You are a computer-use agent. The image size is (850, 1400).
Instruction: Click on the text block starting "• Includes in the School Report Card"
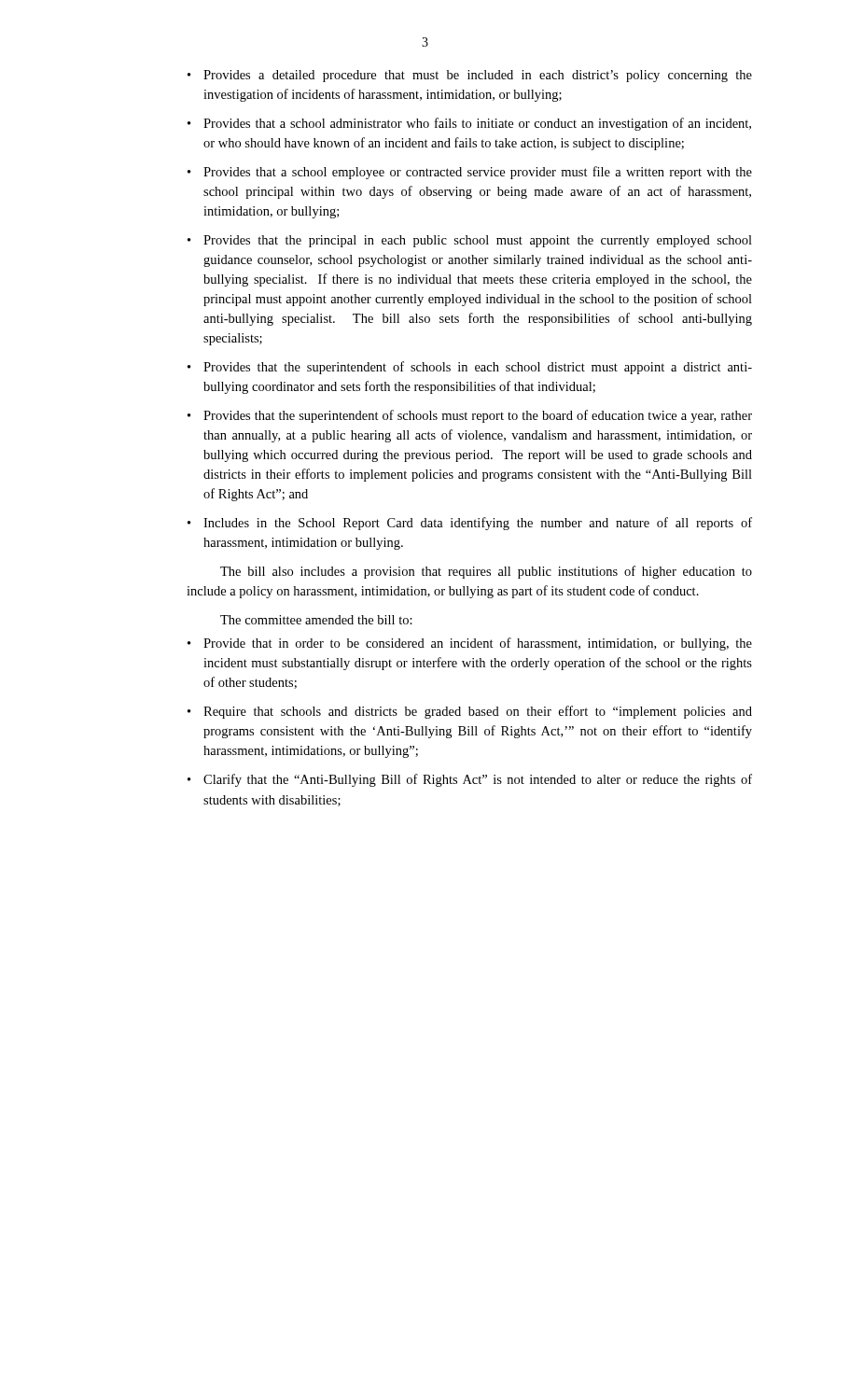[469, 533]
